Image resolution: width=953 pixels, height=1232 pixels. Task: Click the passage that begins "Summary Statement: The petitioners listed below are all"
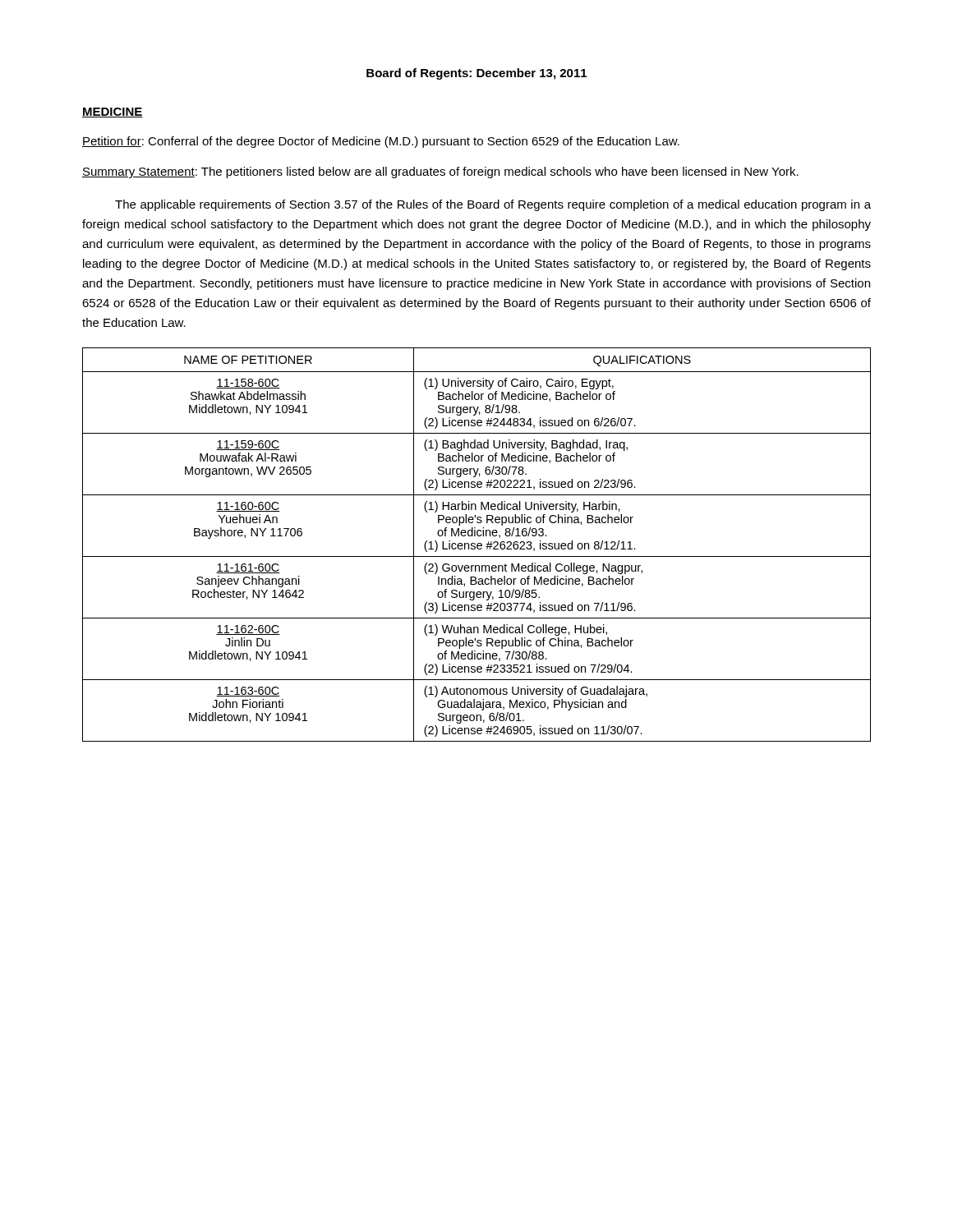coord(441,171)
